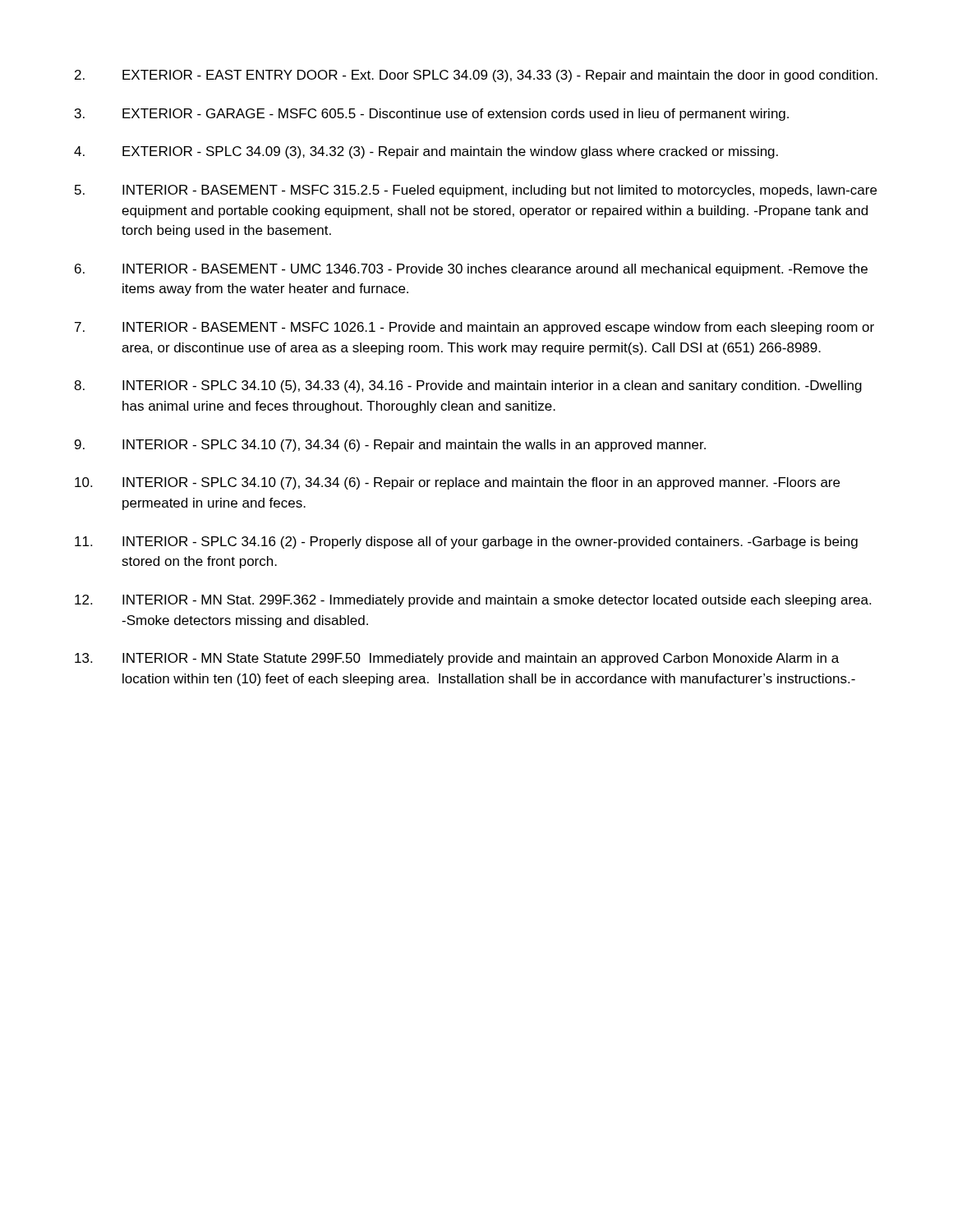
Task: Locate the block of text that opens with "6. INTERIOR - BASEMENT -"
Action: (476, 280)
